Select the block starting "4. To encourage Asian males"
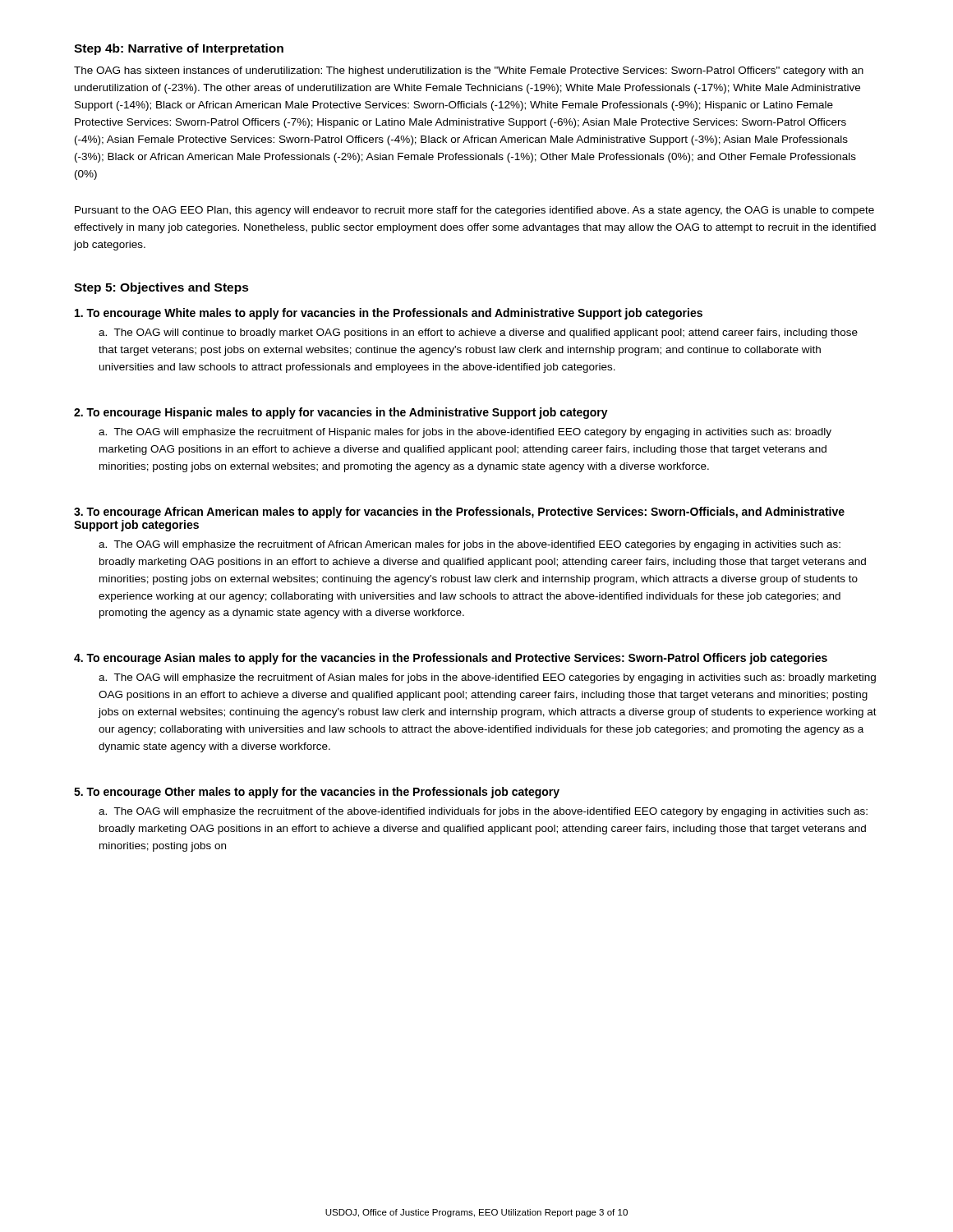The height and width of the screenshot is (1232, 953). pos(451,658)
